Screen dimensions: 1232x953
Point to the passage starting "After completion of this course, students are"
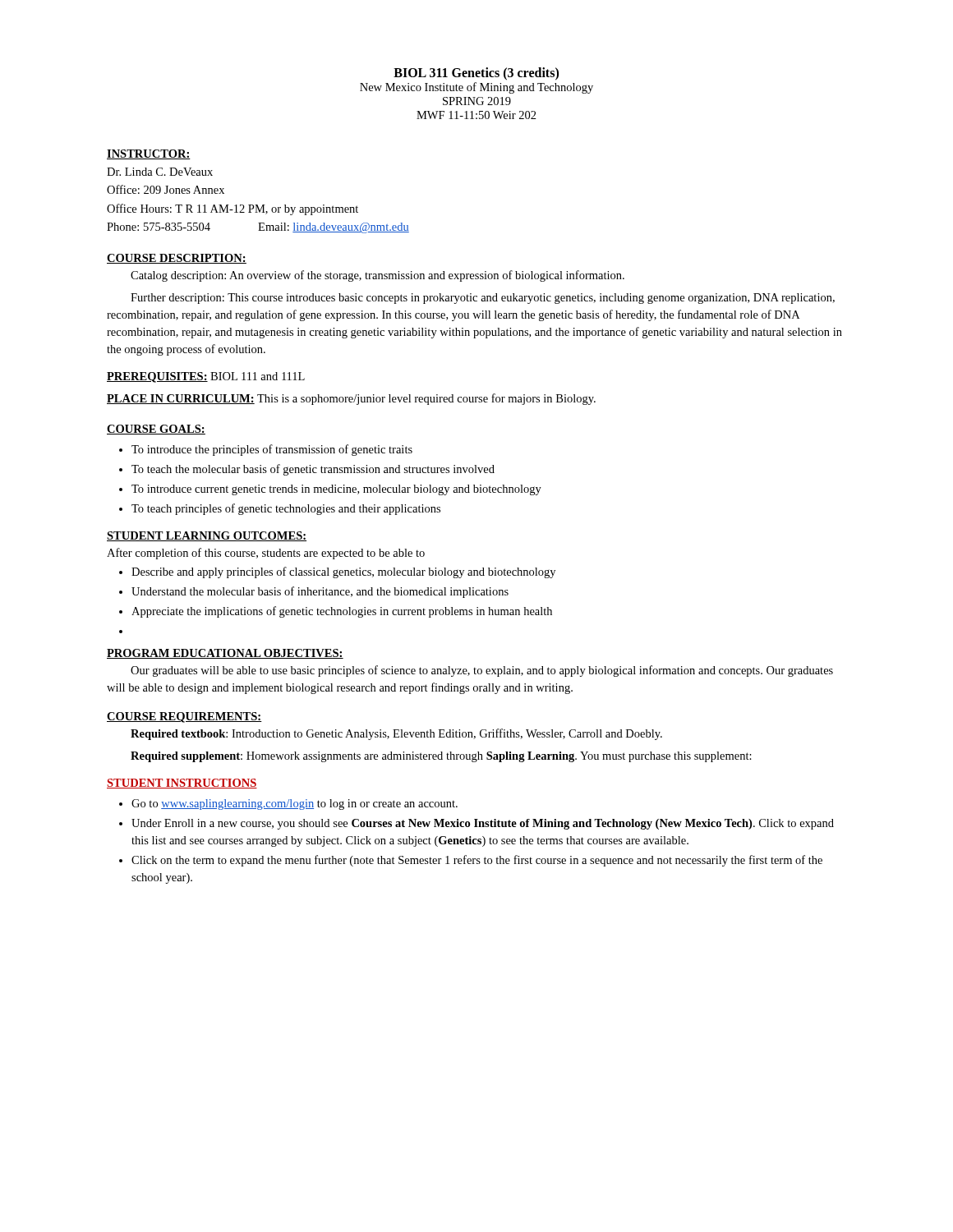tap(266, 553)
